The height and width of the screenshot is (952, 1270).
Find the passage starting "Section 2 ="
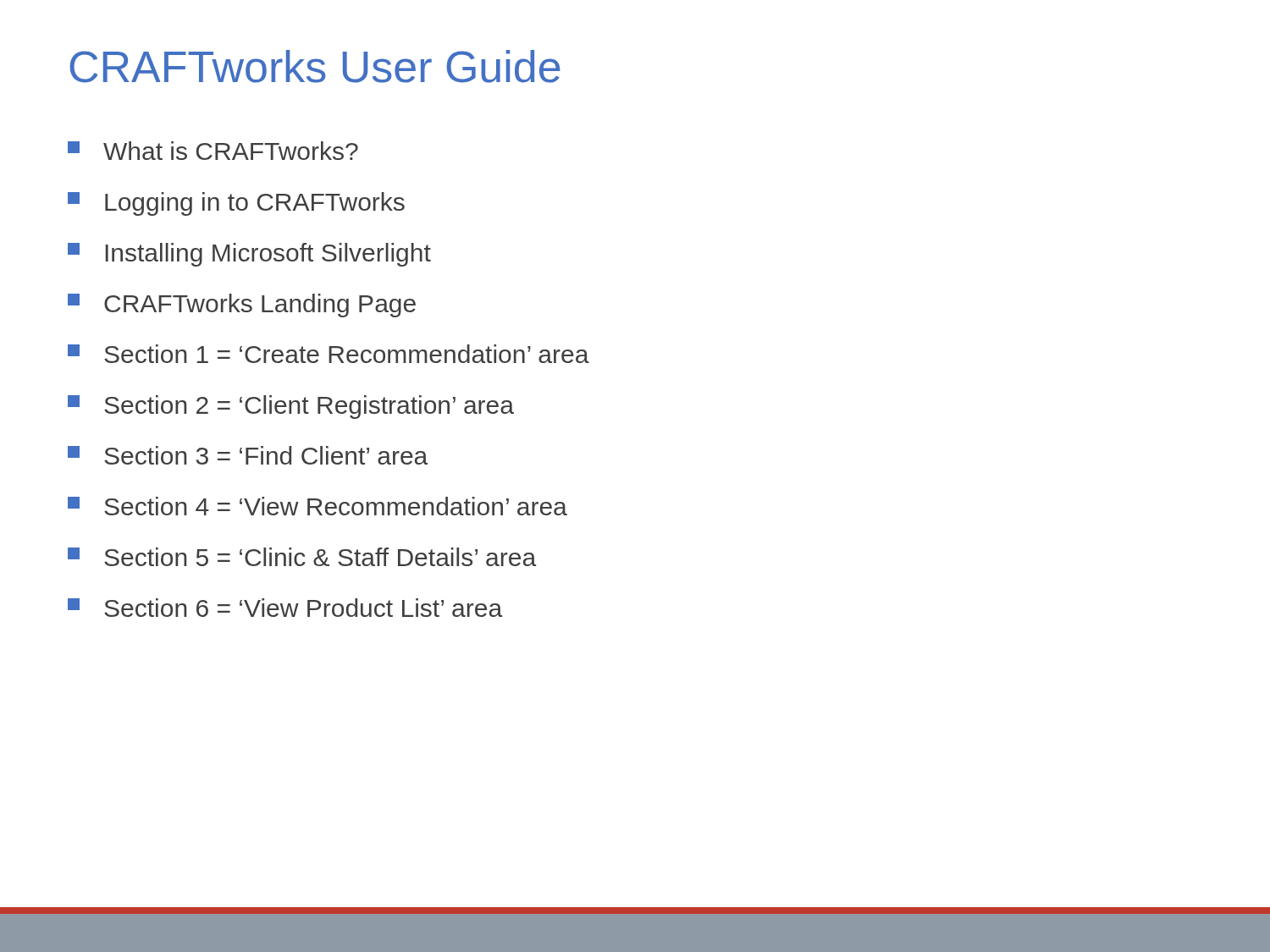291,406
